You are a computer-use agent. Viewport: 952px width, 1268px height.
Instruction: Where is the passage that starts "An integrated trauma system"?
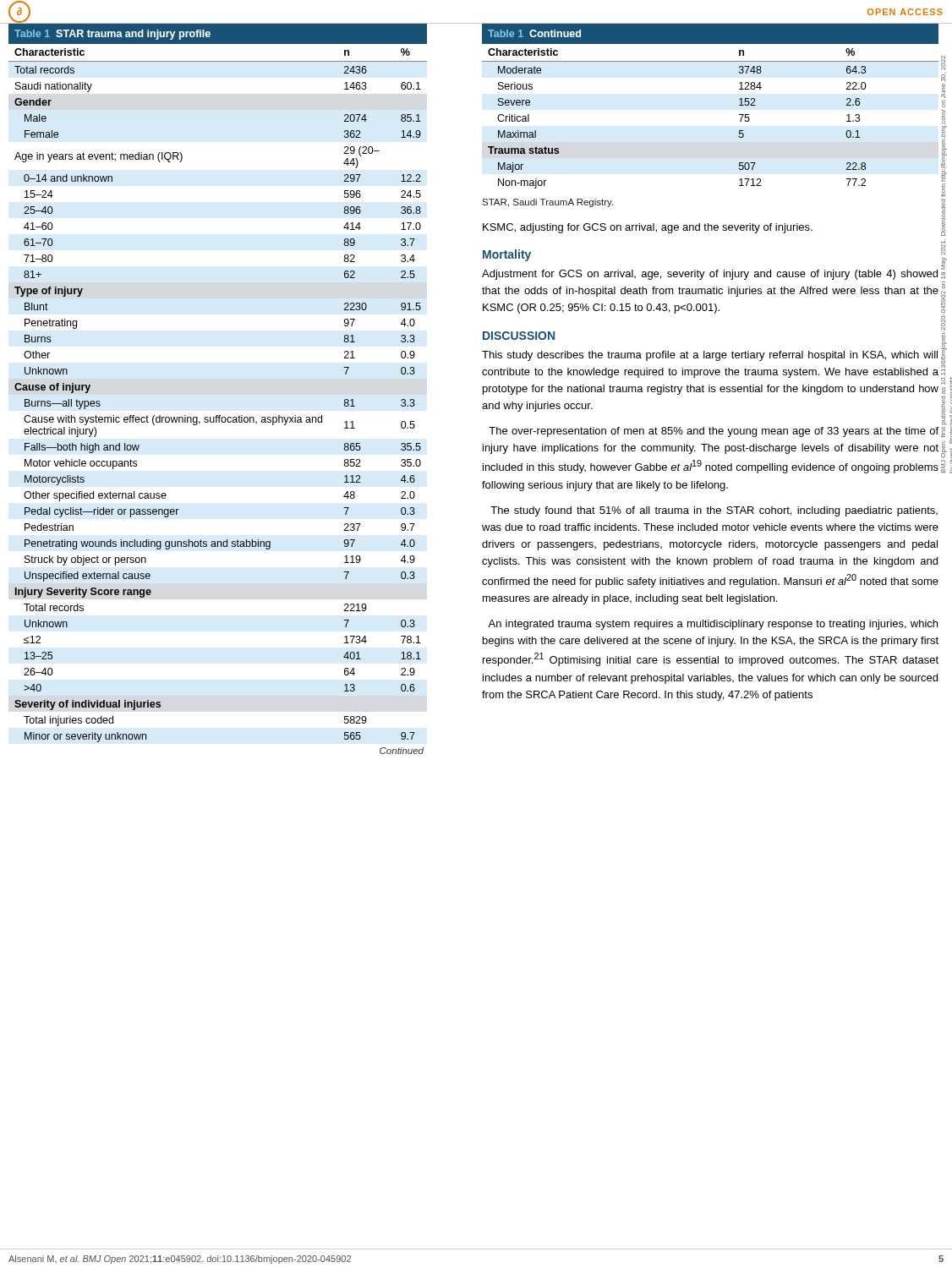tap(710, 659)
